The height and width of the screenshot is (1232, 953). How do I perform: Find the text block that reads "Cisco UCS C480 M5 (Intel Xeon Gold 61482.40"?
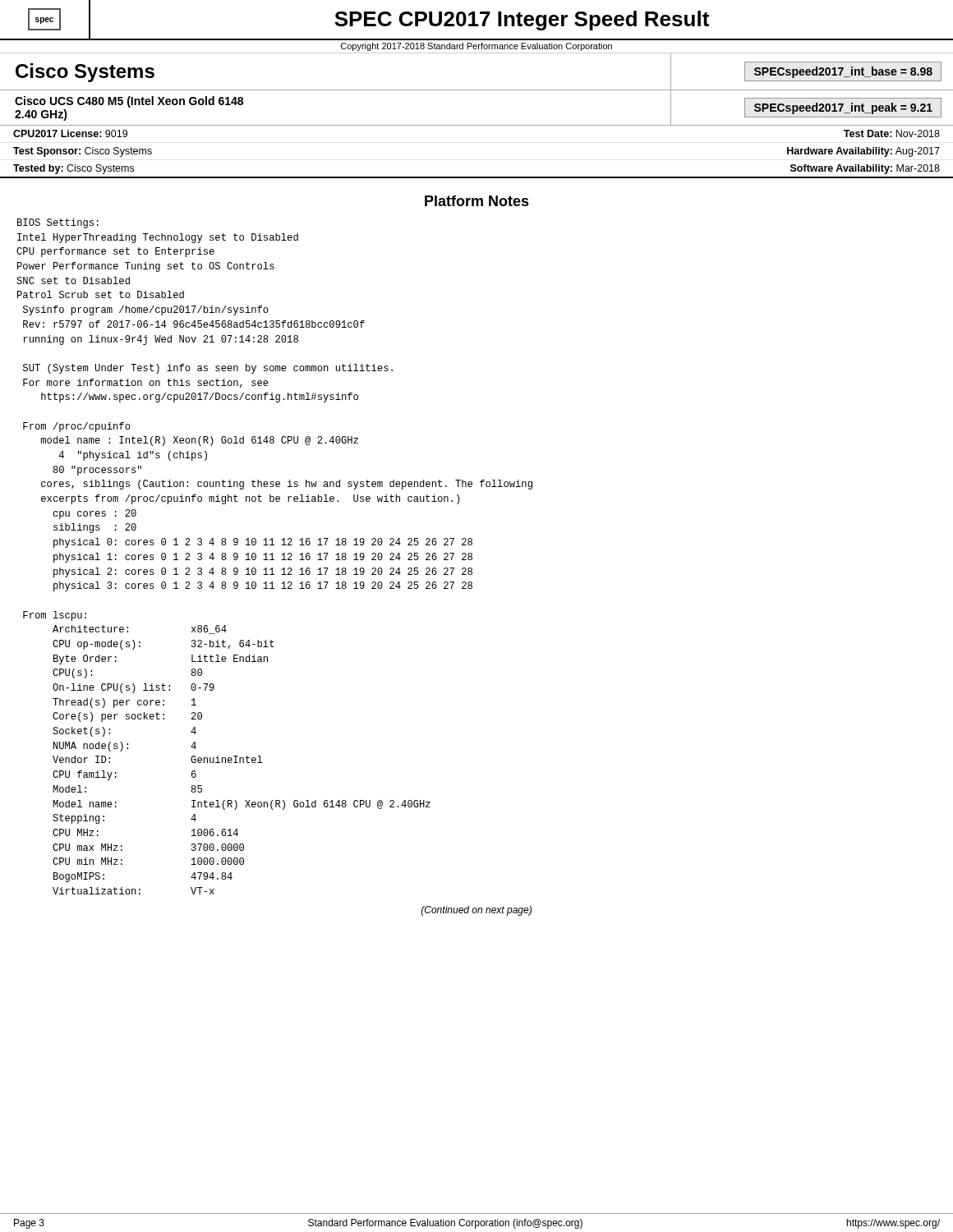click(476, 108)
